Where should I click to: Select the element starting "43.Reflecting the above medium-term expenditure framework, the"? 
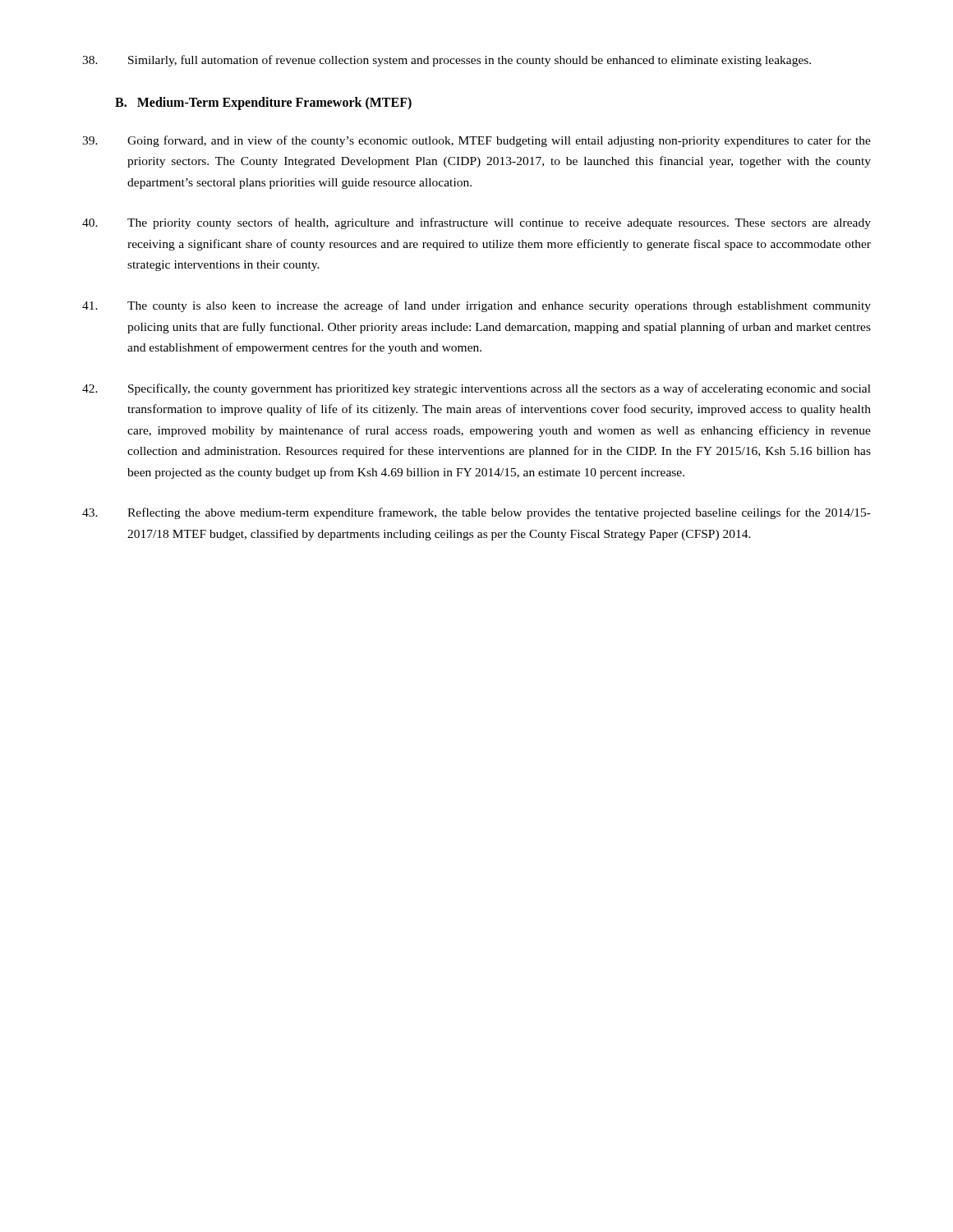click(x=476, y=523)
